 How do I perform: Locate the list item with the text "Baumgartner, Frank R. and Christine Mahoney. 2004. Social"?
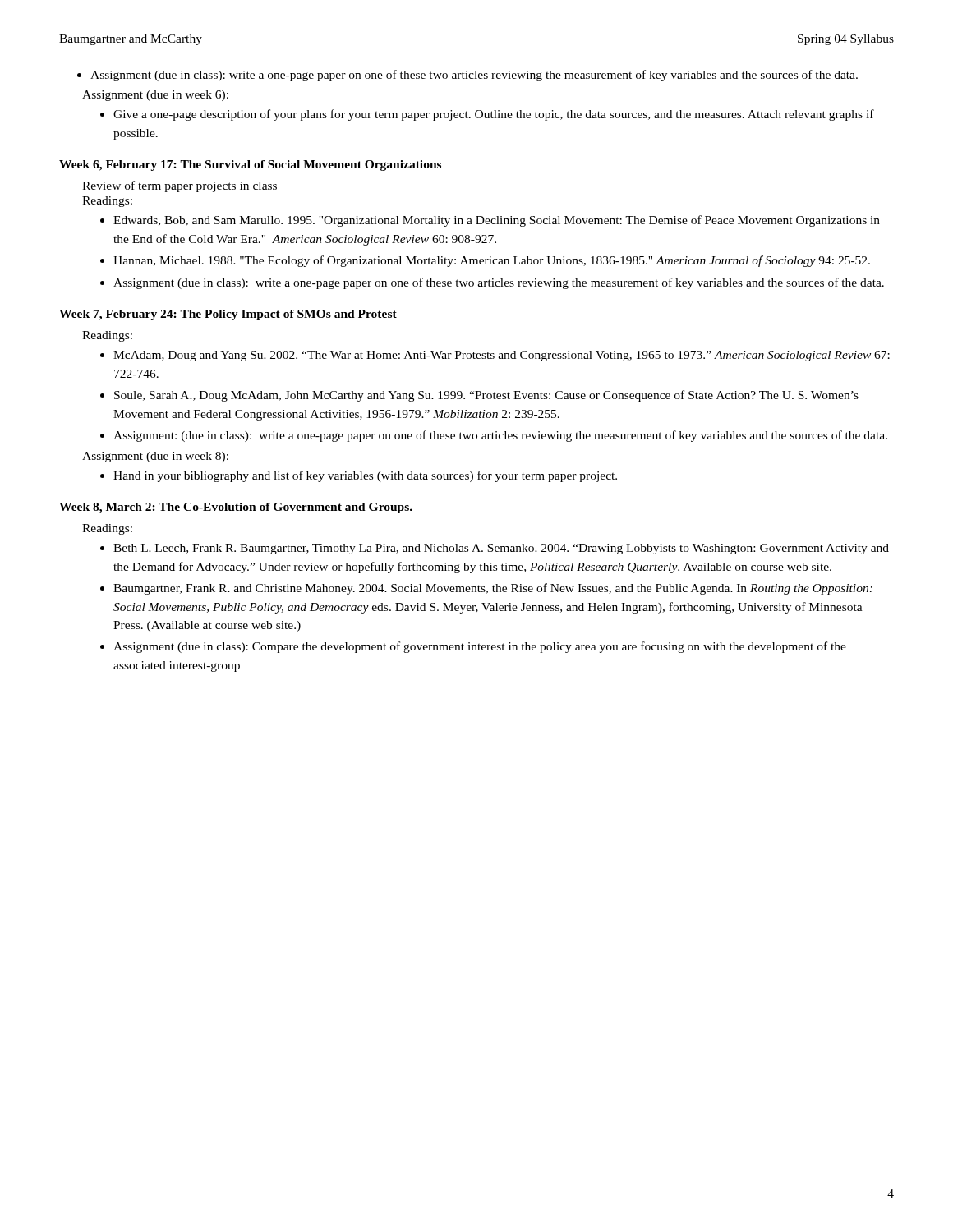504,607
